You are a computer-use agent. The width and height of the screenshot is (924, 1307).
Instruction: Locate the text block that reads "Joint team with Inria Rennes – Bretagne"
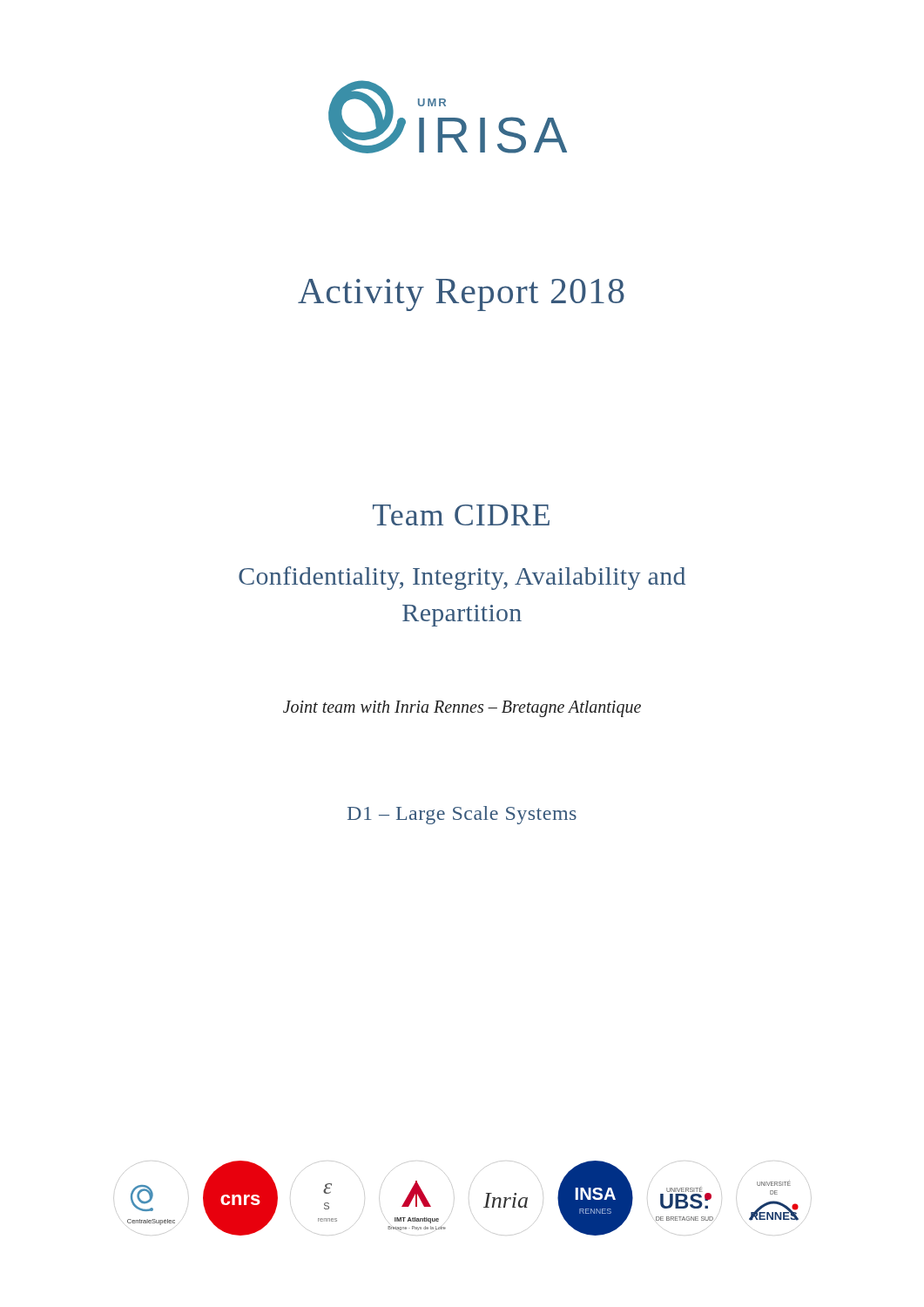point(462,707)
